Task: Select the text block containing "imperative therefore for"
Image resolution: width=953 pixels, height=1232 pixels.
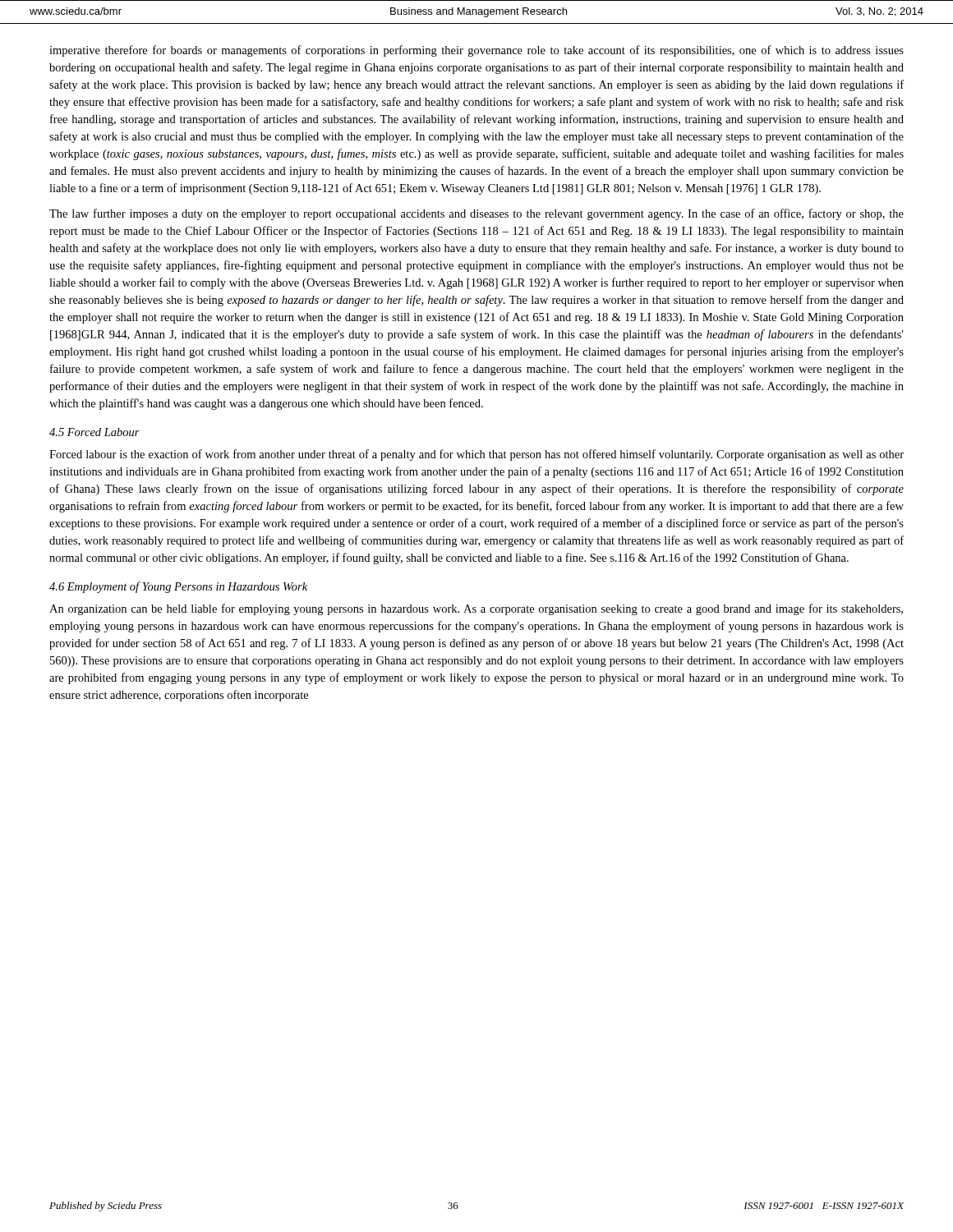Action: click(x=476, y=119)
